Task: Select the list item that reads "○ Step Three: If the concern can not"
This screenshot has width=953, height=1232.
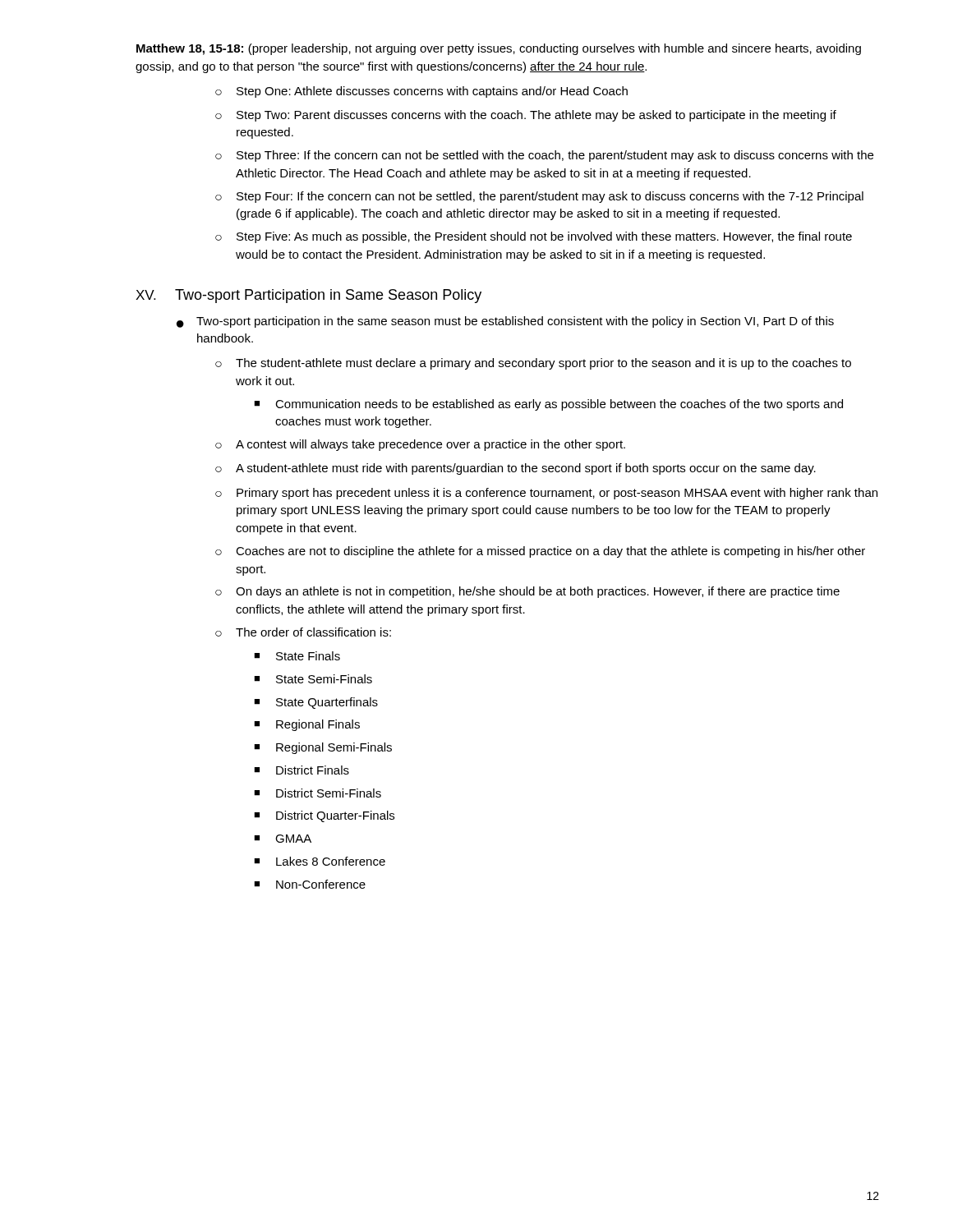Action: pyautogui.click(x=547, y=164)
